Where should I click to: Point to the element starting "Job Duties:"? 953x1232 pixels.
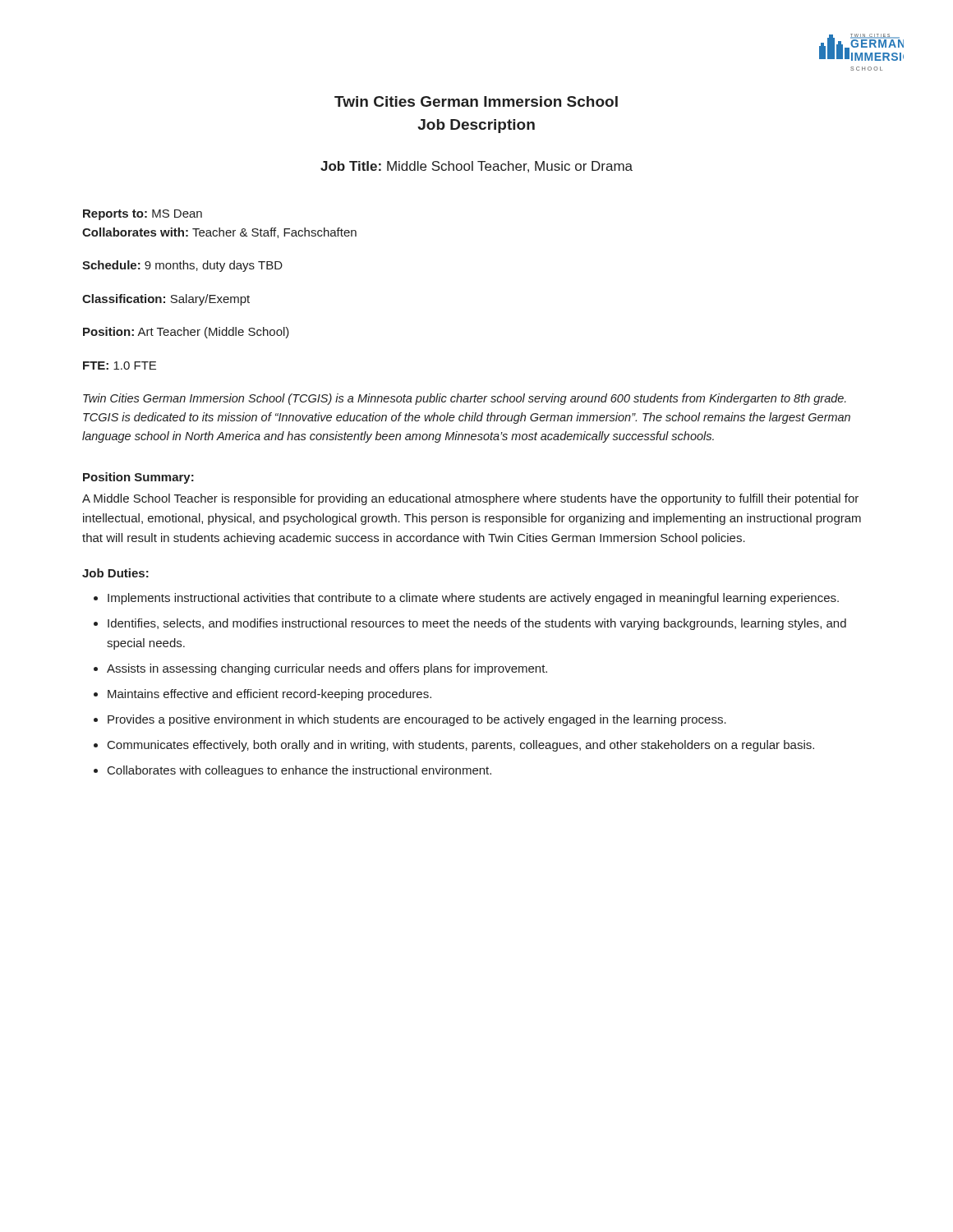pyautogui.click(x=116, y=573)
